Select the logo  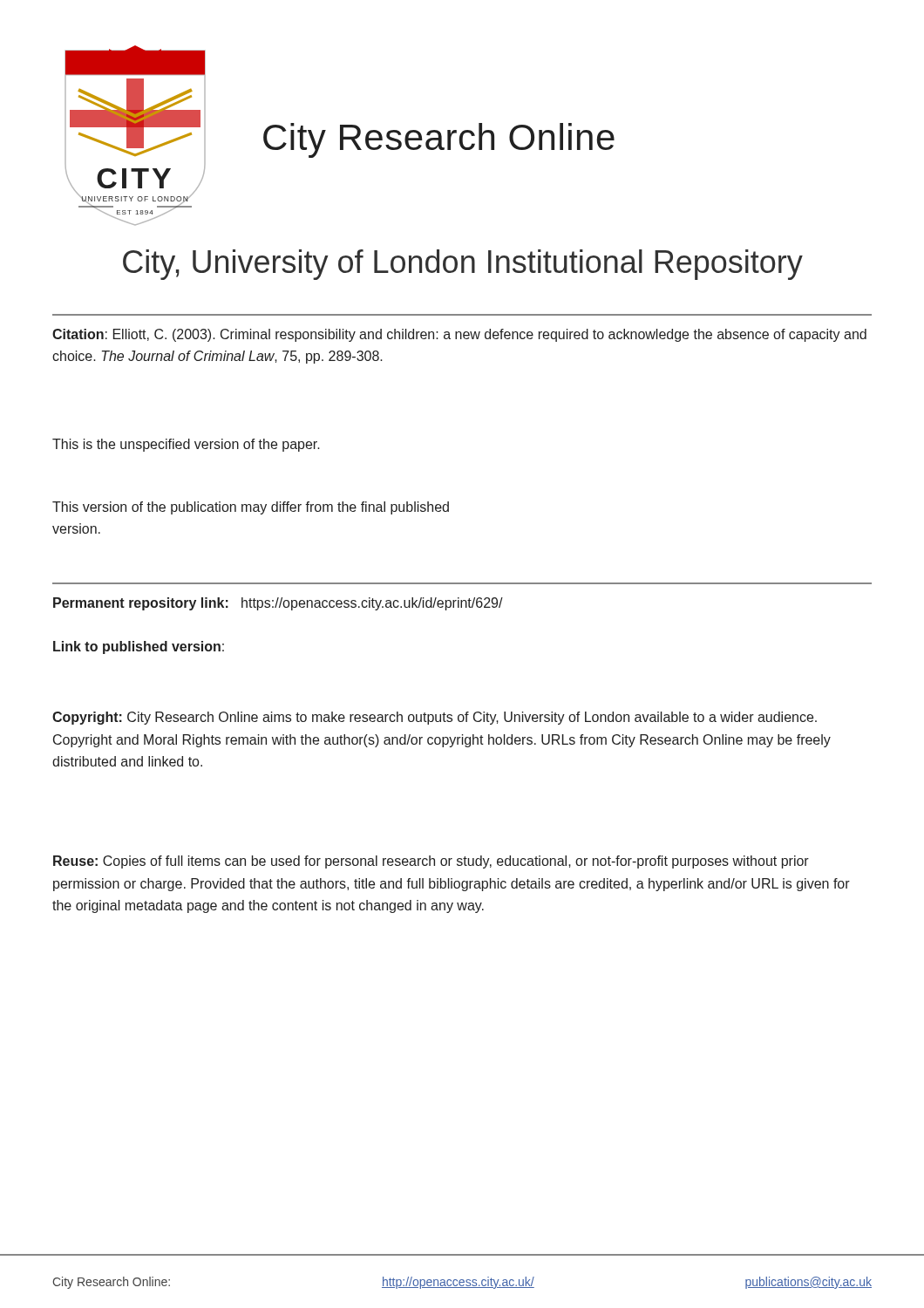pos(139,137)
